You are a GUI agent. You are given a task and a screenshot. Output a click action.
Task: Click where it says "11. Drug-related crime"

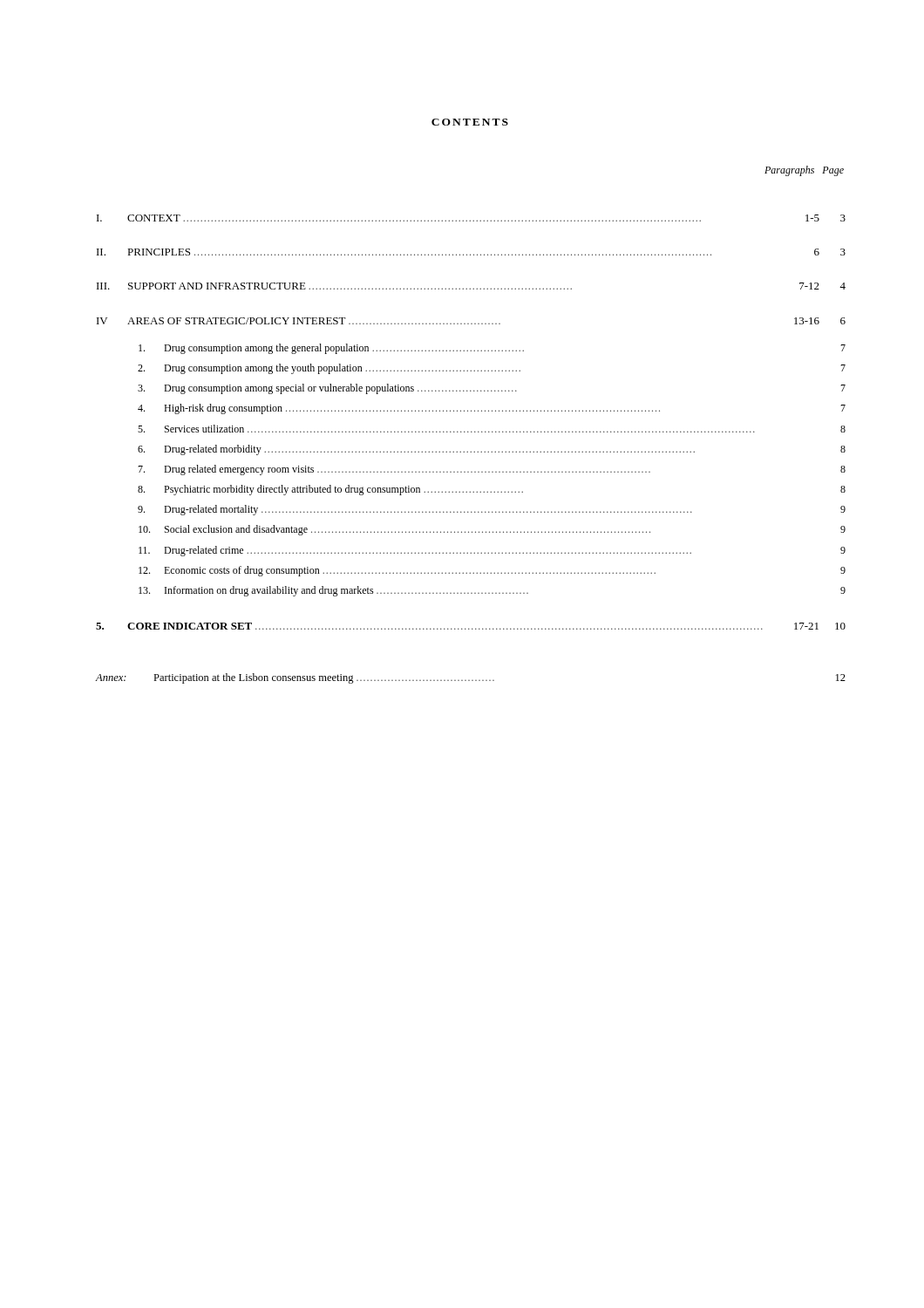[x=492, y=550]
